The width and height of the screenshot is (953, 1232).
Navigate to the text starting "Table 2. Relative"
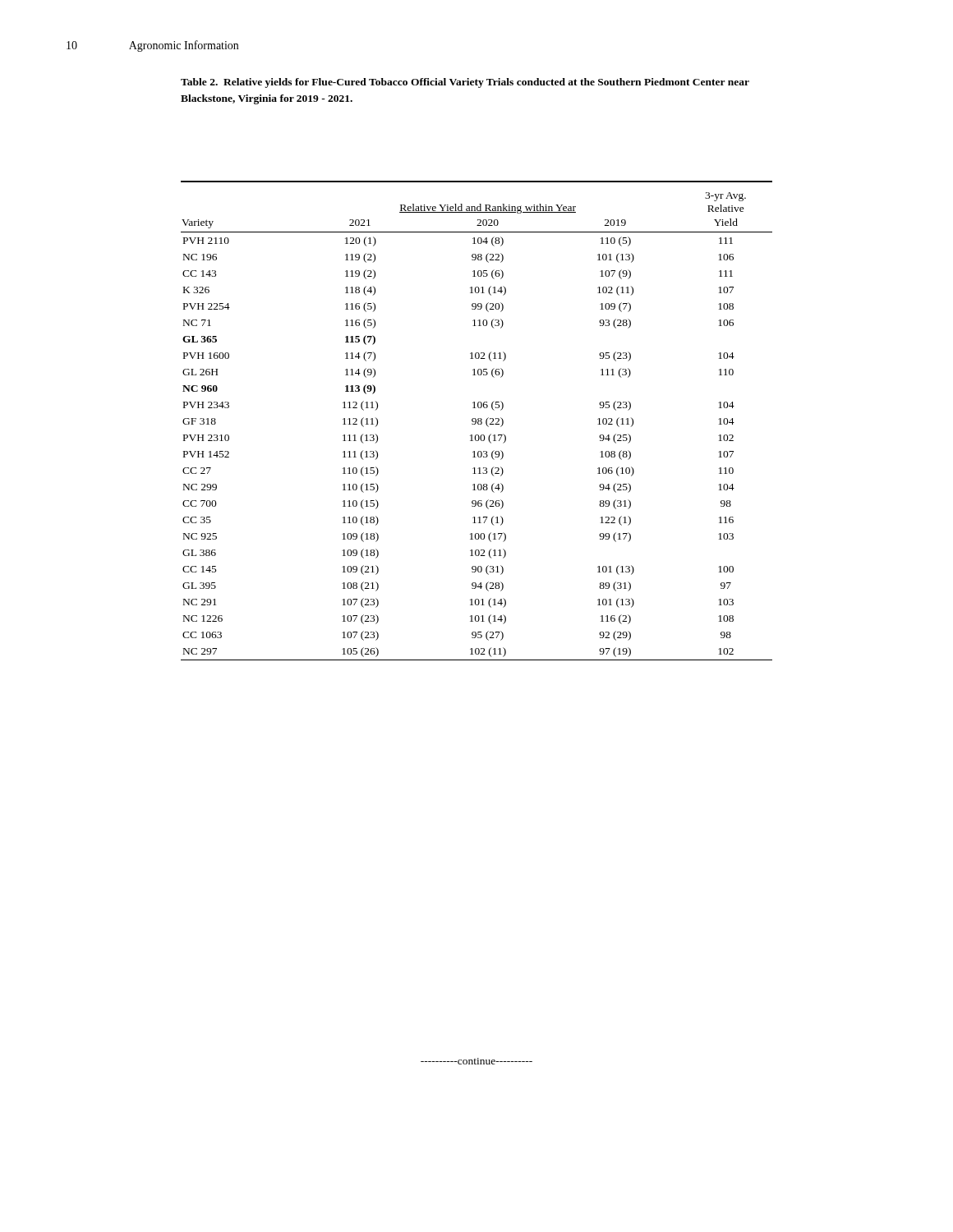tap(465, 90)
